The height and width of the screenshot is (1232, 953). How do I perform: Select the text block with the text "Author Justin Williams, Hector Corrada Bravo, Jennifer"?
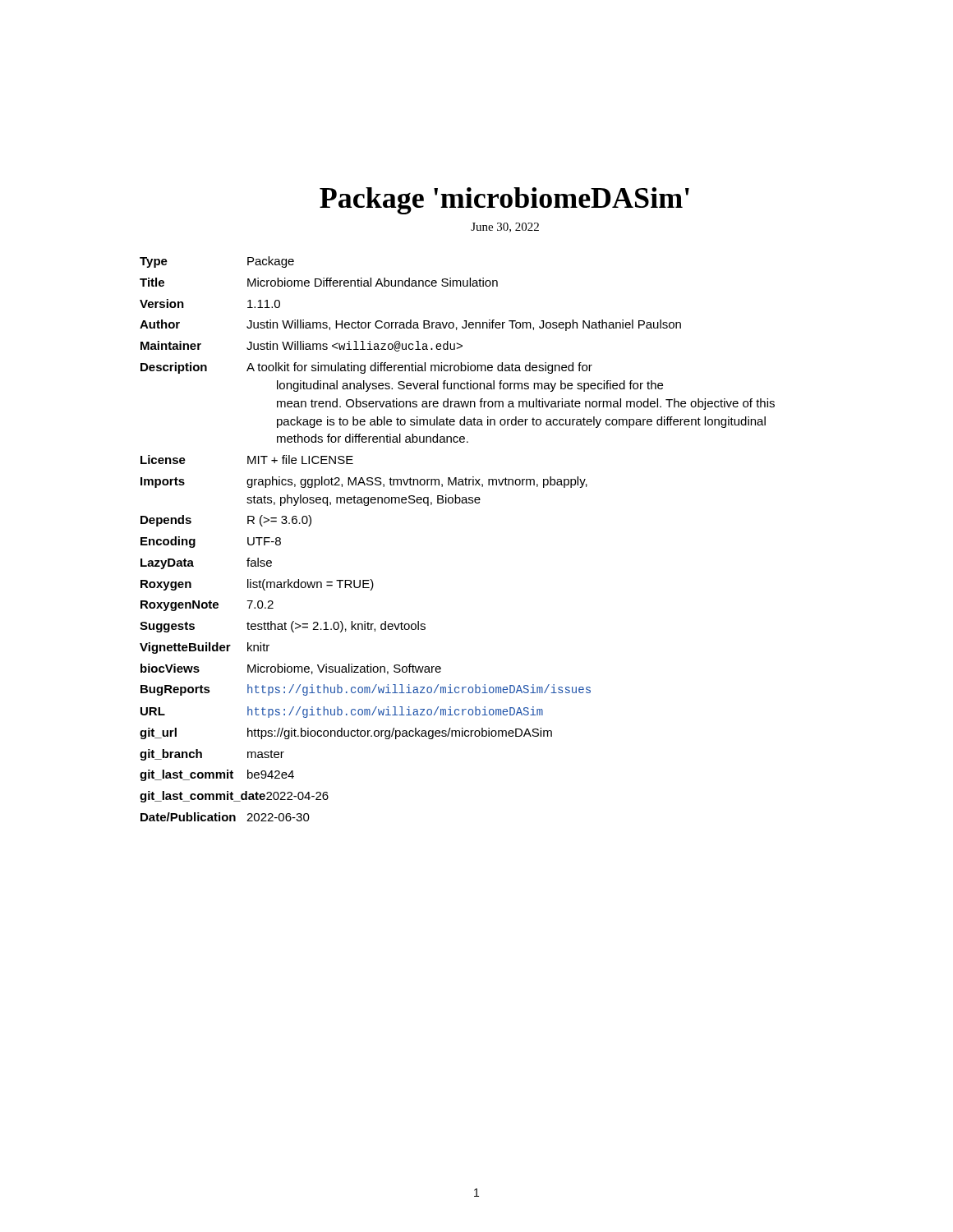click(x=505, y=325)
